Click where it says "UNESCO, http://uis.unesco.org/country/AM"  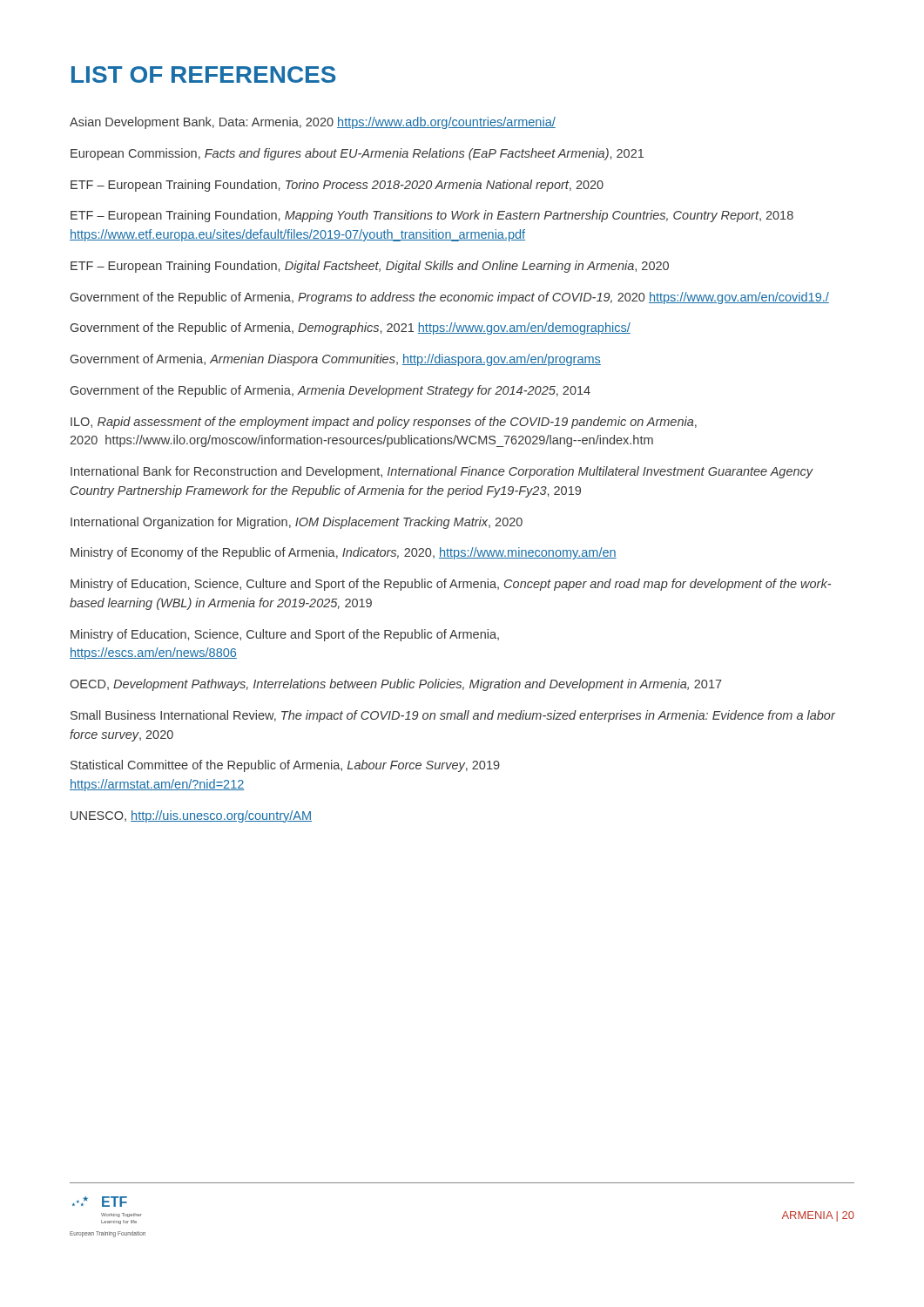coord(191,815)
